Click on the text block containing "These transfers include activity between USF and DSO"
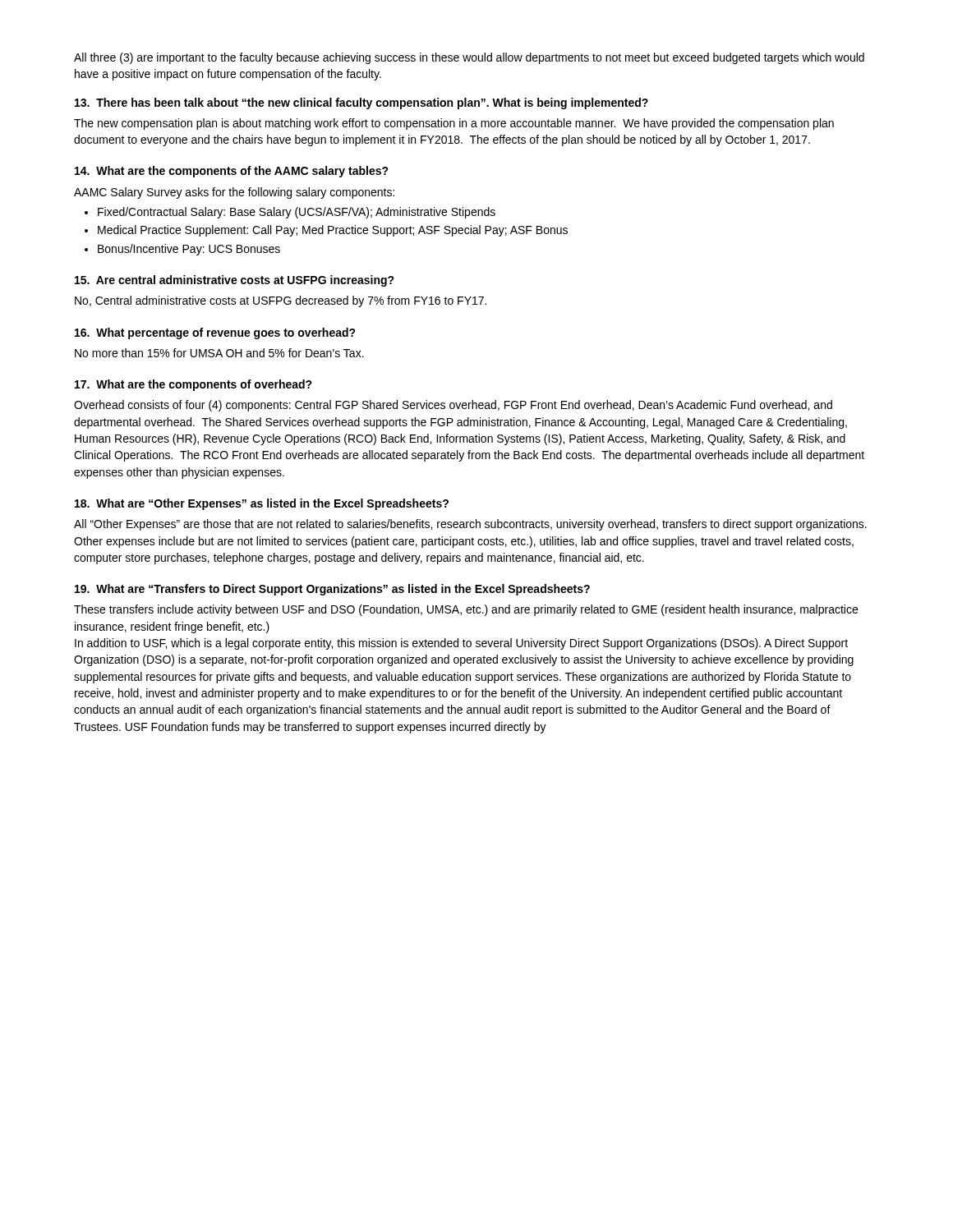This screenshot has height=1232, width=953. [466, 668]
